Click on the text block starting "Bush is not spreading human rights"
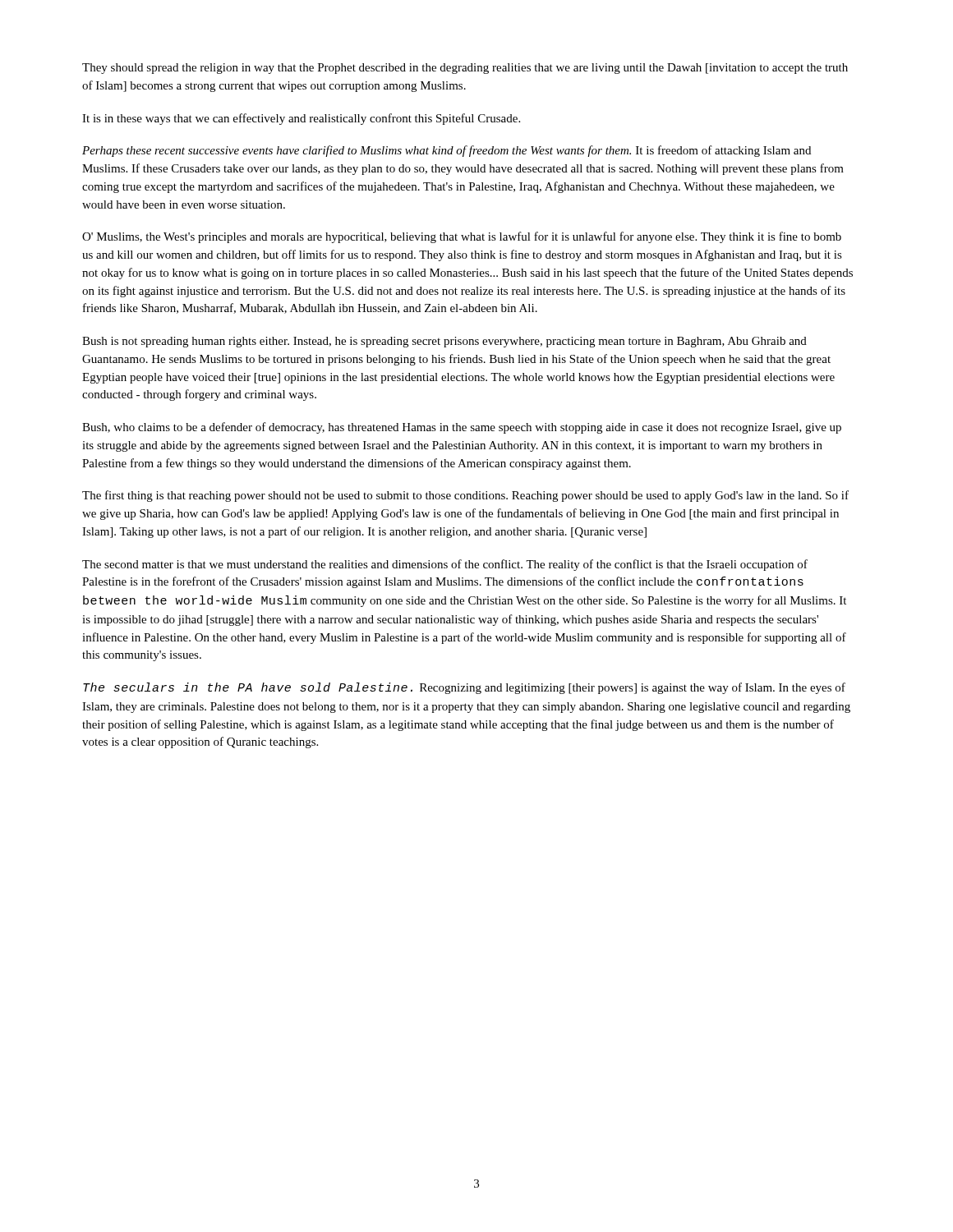Screen dimensions: 1232x953 coord(458,368)
